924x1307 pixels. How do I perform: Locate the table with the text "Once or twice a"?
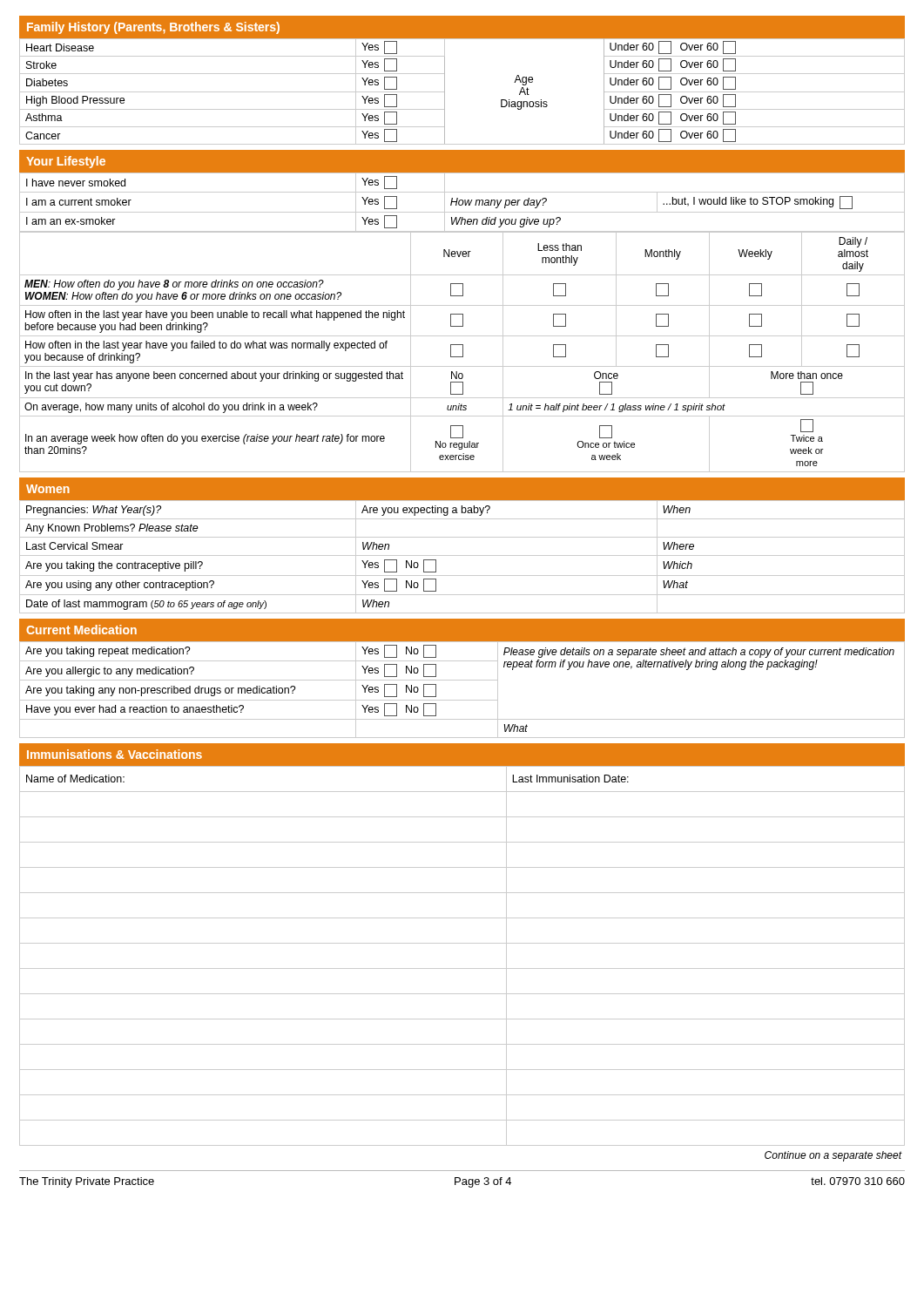pyautogui.click(x=462, y=352)
